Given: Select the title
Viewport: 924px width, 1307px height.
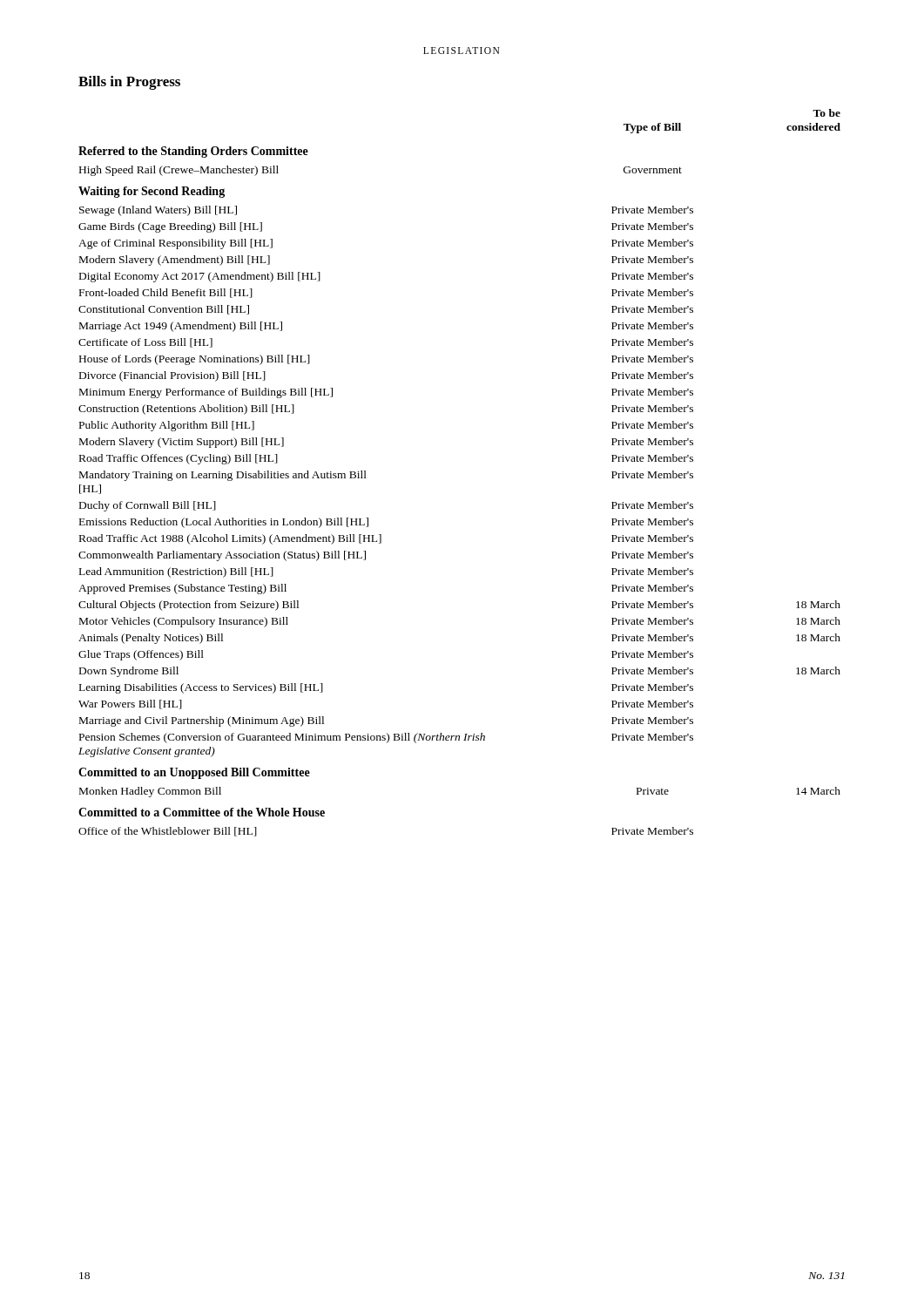Looking at the screenshot, I should (129, 81).
